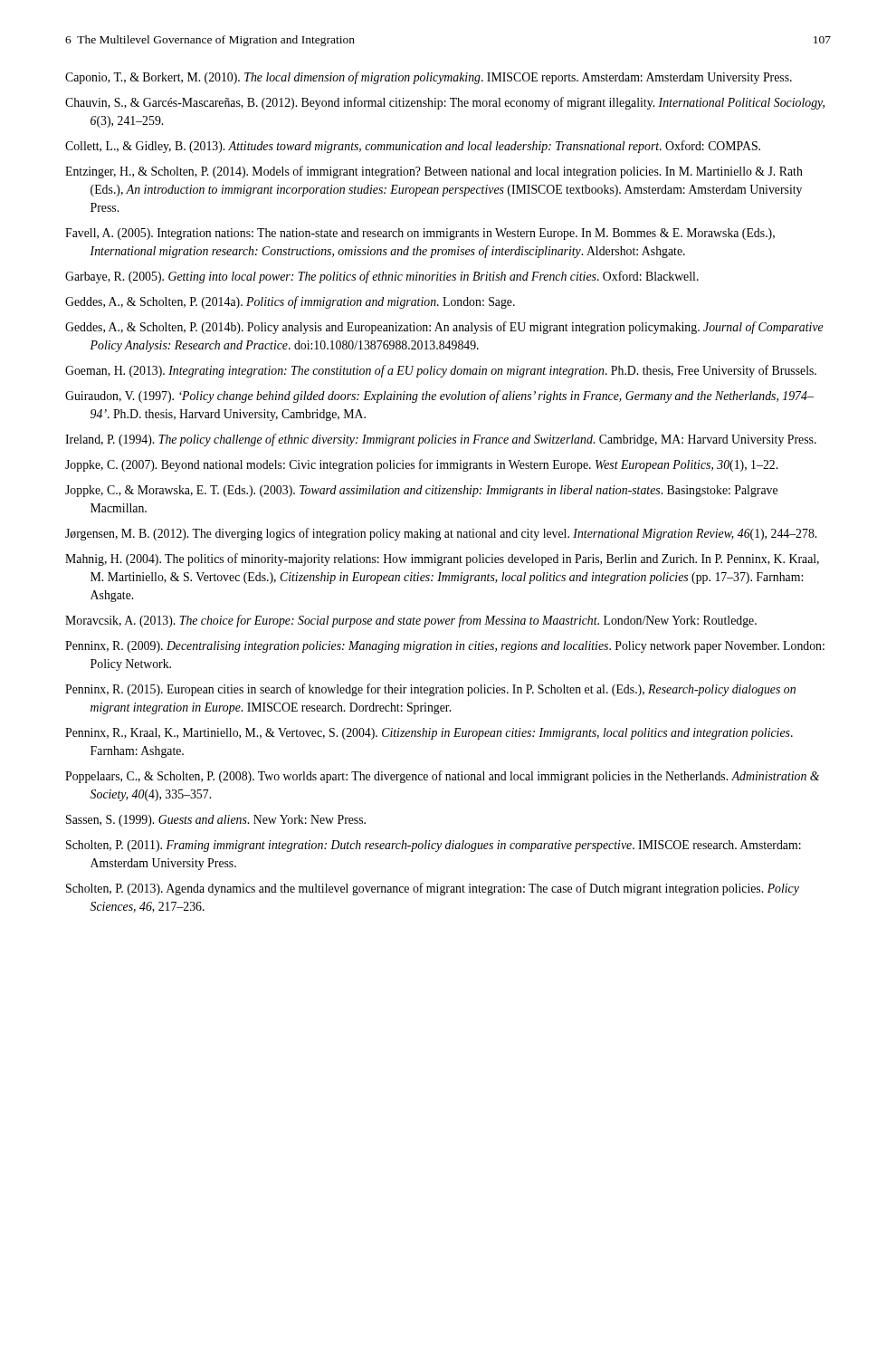Find the block on this page that starts "Penninx, R. (2015). European cities in search"
Viewport: 896px width, 1358px height.
click(x=431, y=698)
